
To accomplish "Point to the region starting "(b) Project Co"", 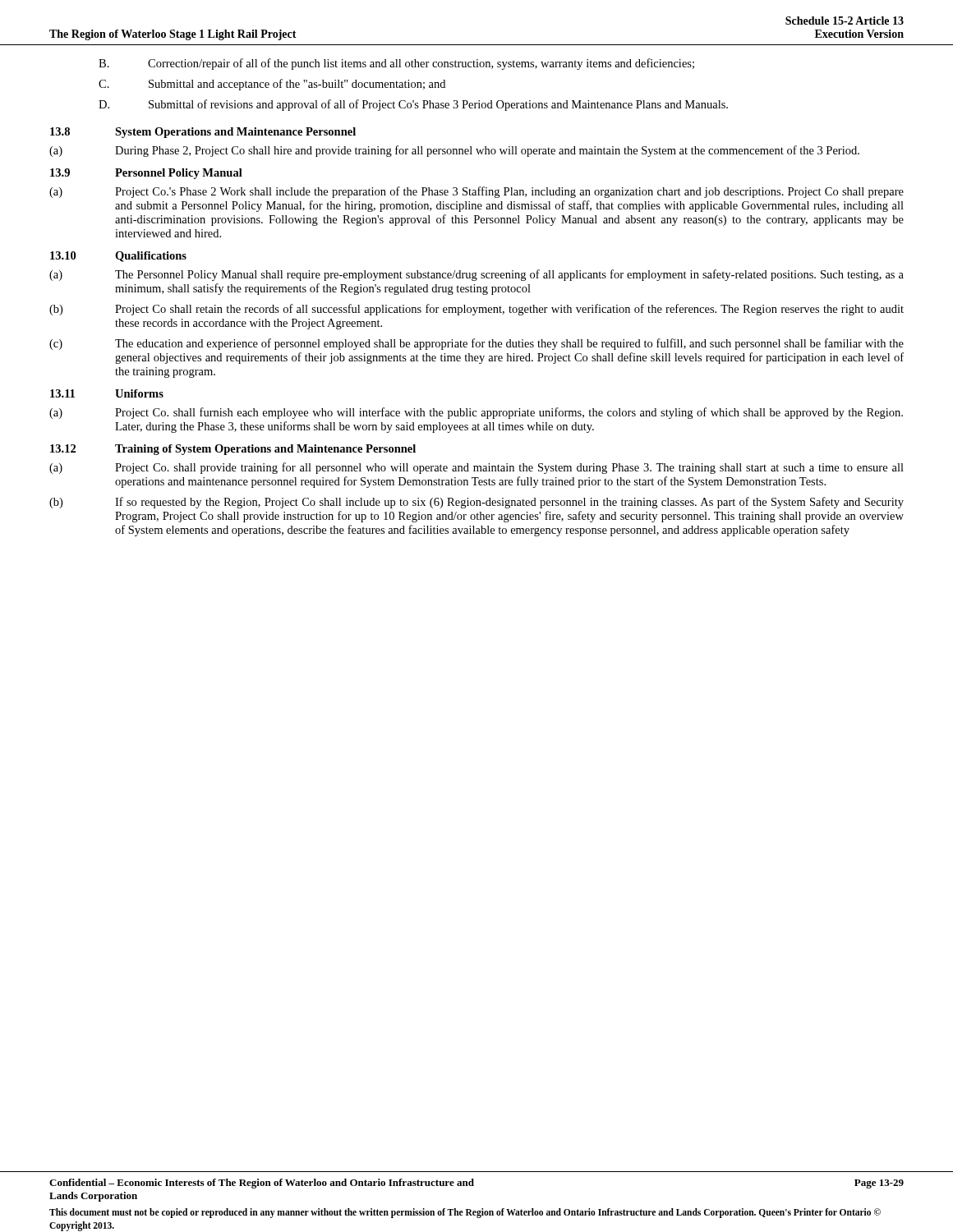I will pos(476,316).
